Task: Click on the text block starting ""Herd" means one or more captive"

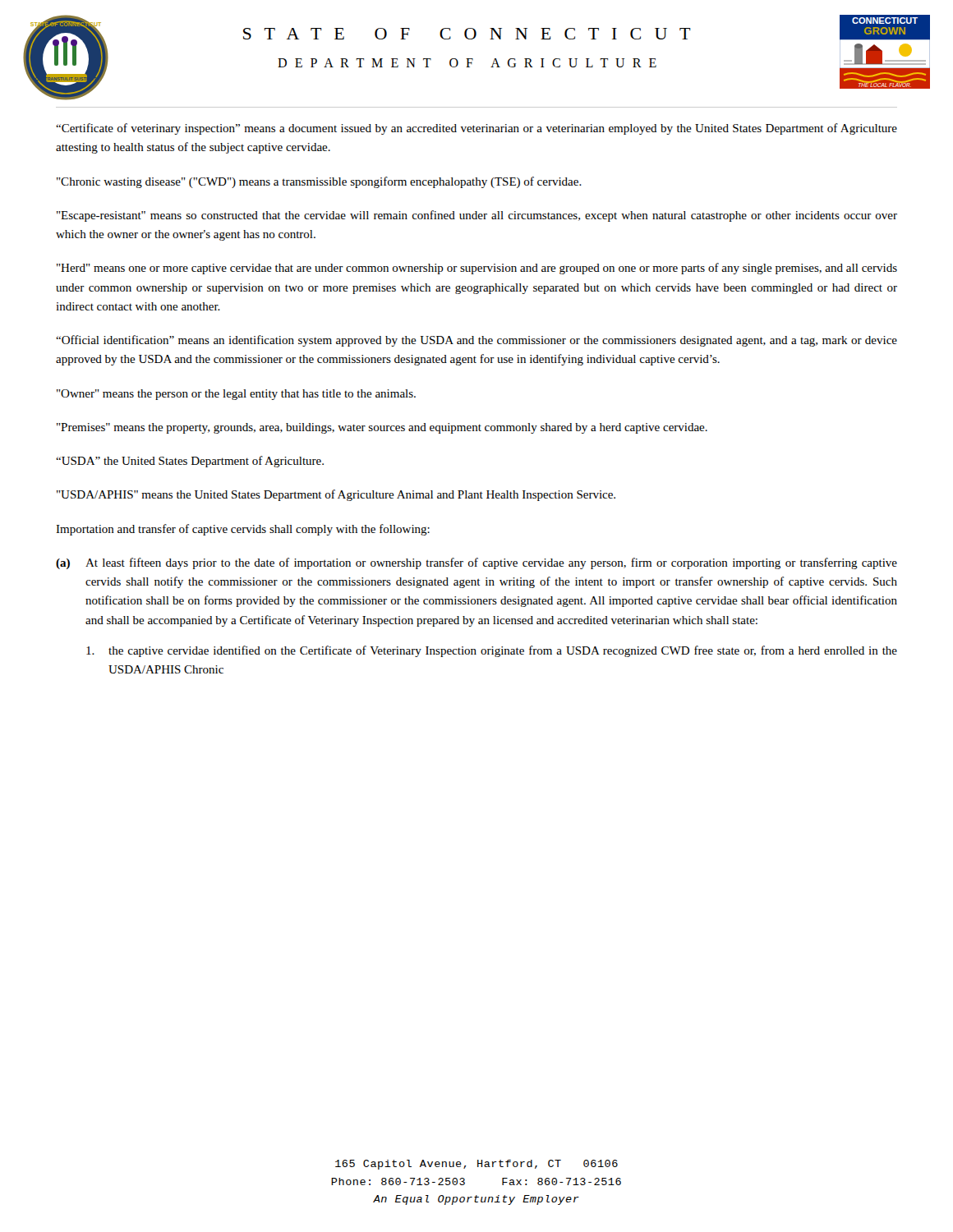Action: tap(476, 287)
